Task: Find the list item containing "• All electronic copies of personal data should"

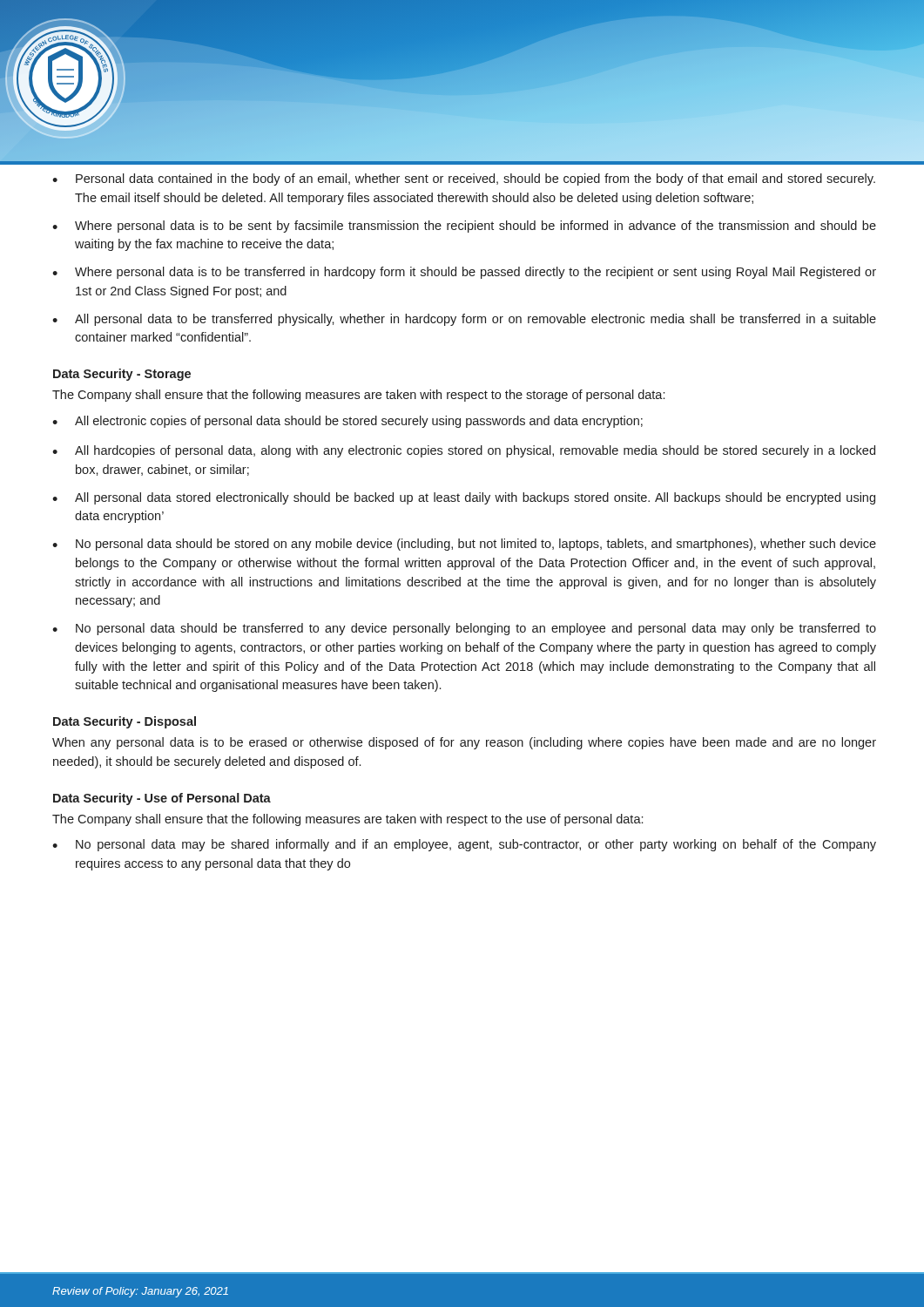Action: coord(348,423)
